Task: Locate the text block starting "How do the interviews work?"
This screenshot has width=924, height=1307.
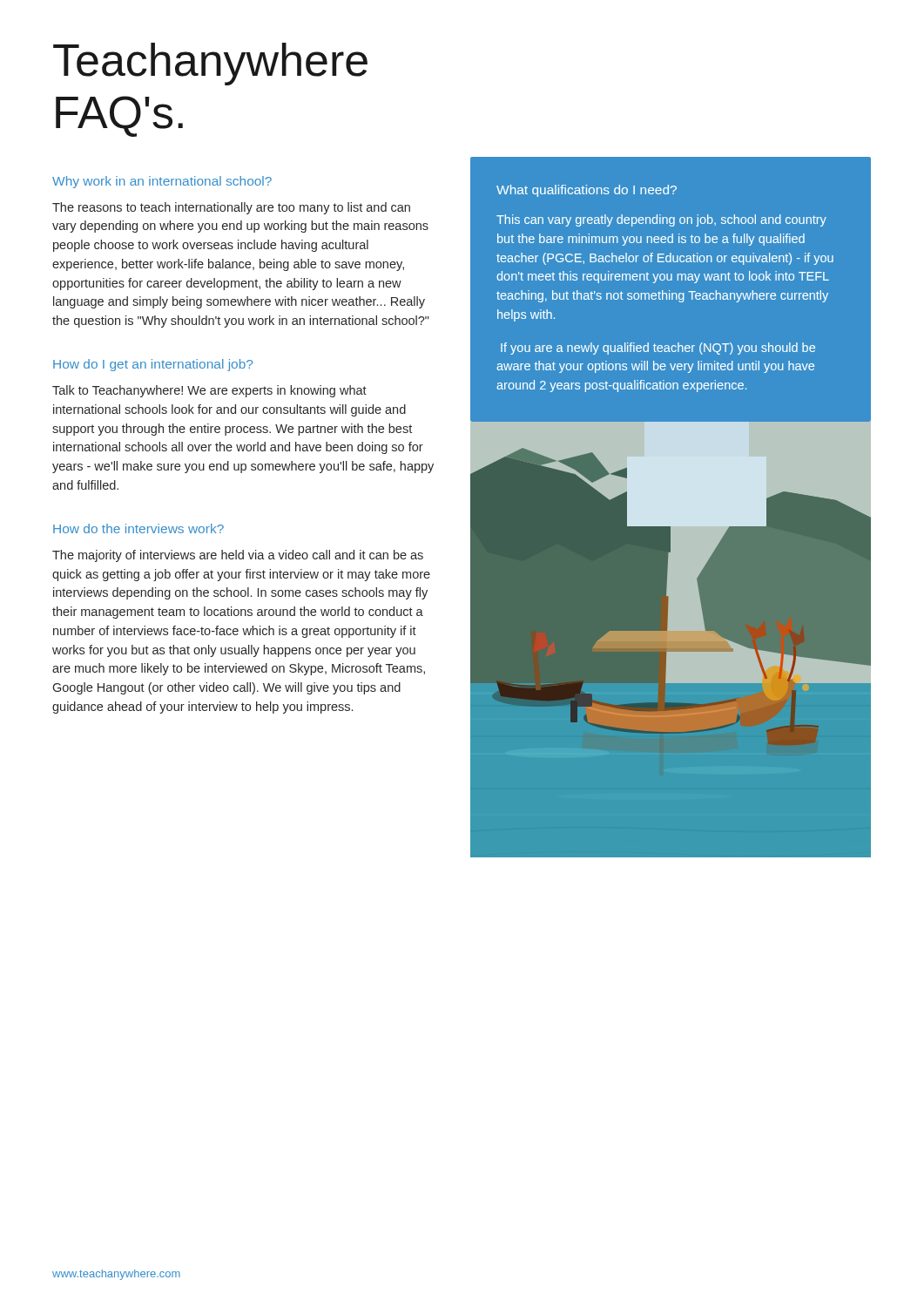Action: click(x=138, y=528)
